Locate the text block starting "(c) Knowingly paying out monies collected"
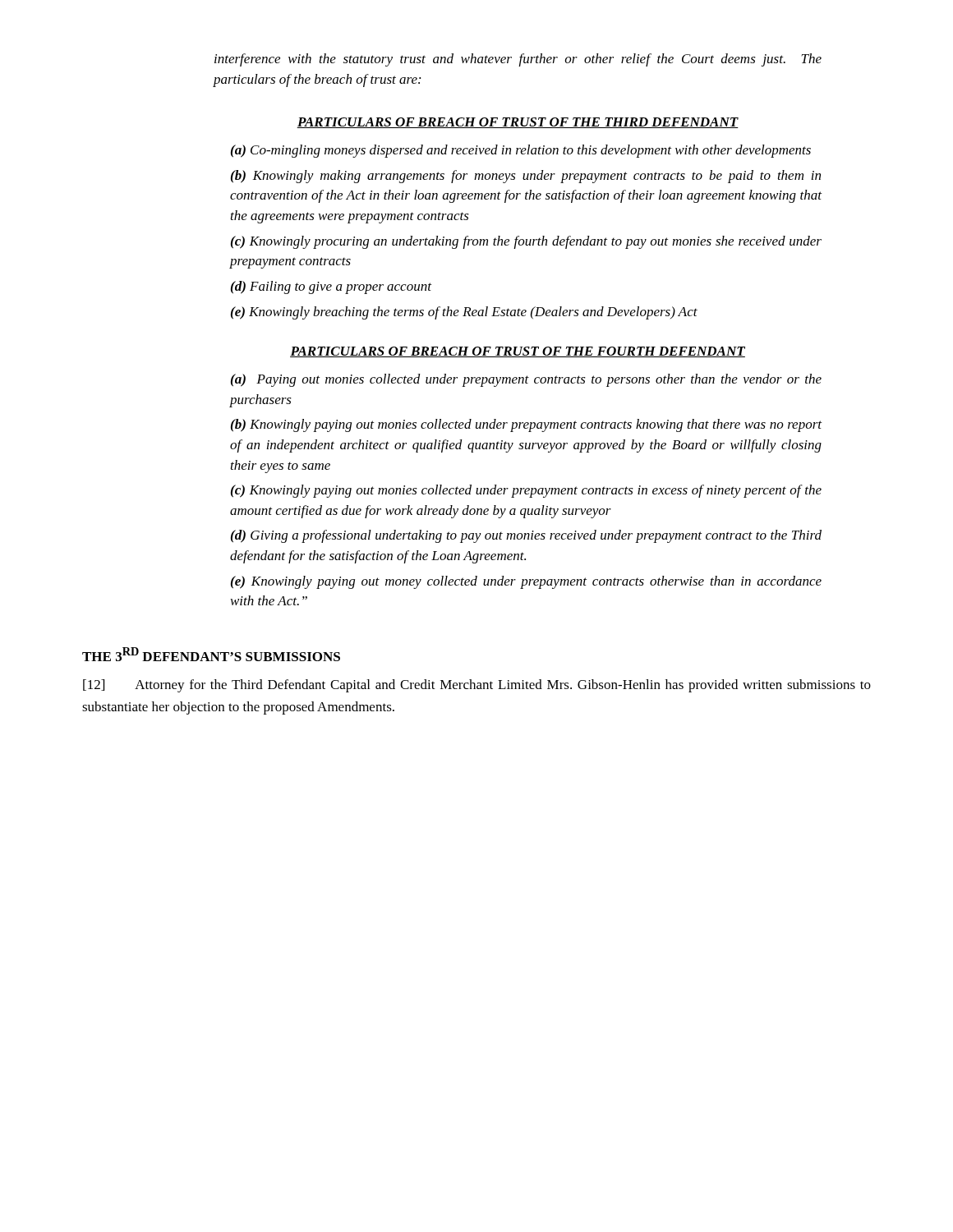Viewport: 953px width, 1232px height. (526, 500)
